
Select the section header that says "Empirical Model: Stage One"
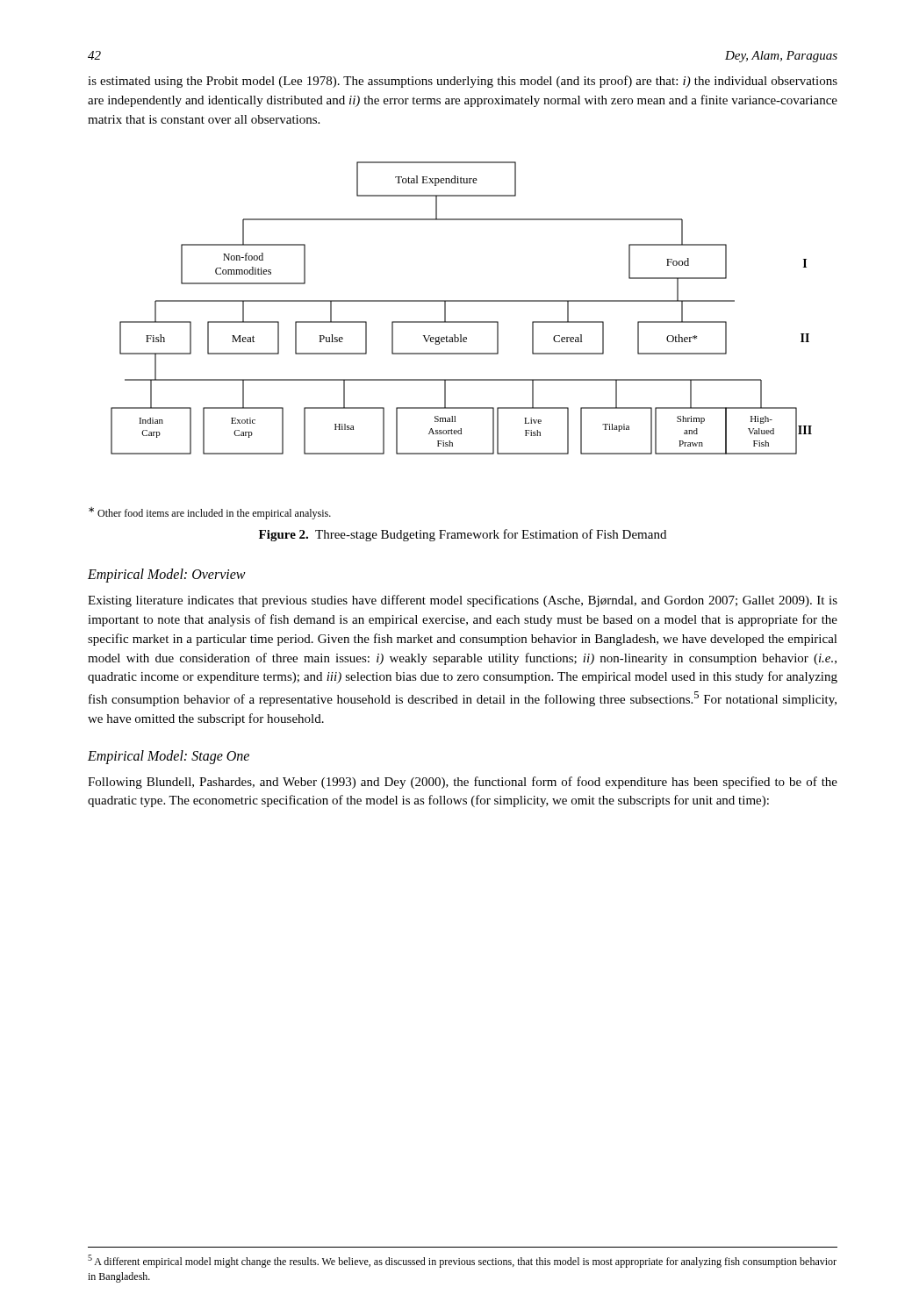point(169,755)
